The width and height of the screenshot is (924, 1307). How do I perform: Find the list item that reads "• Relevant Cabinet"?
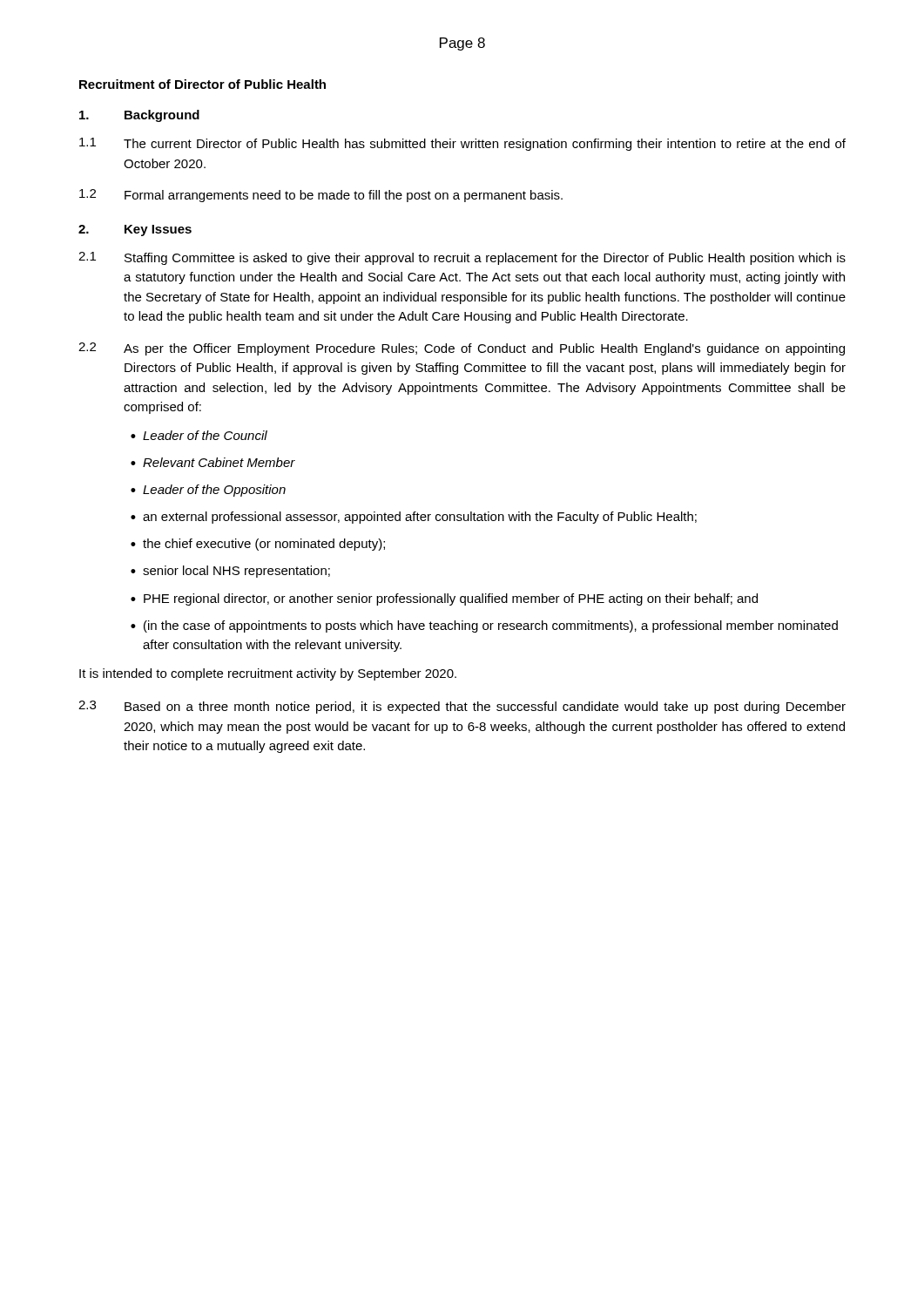pyautogui.click(x=213, y=462)
